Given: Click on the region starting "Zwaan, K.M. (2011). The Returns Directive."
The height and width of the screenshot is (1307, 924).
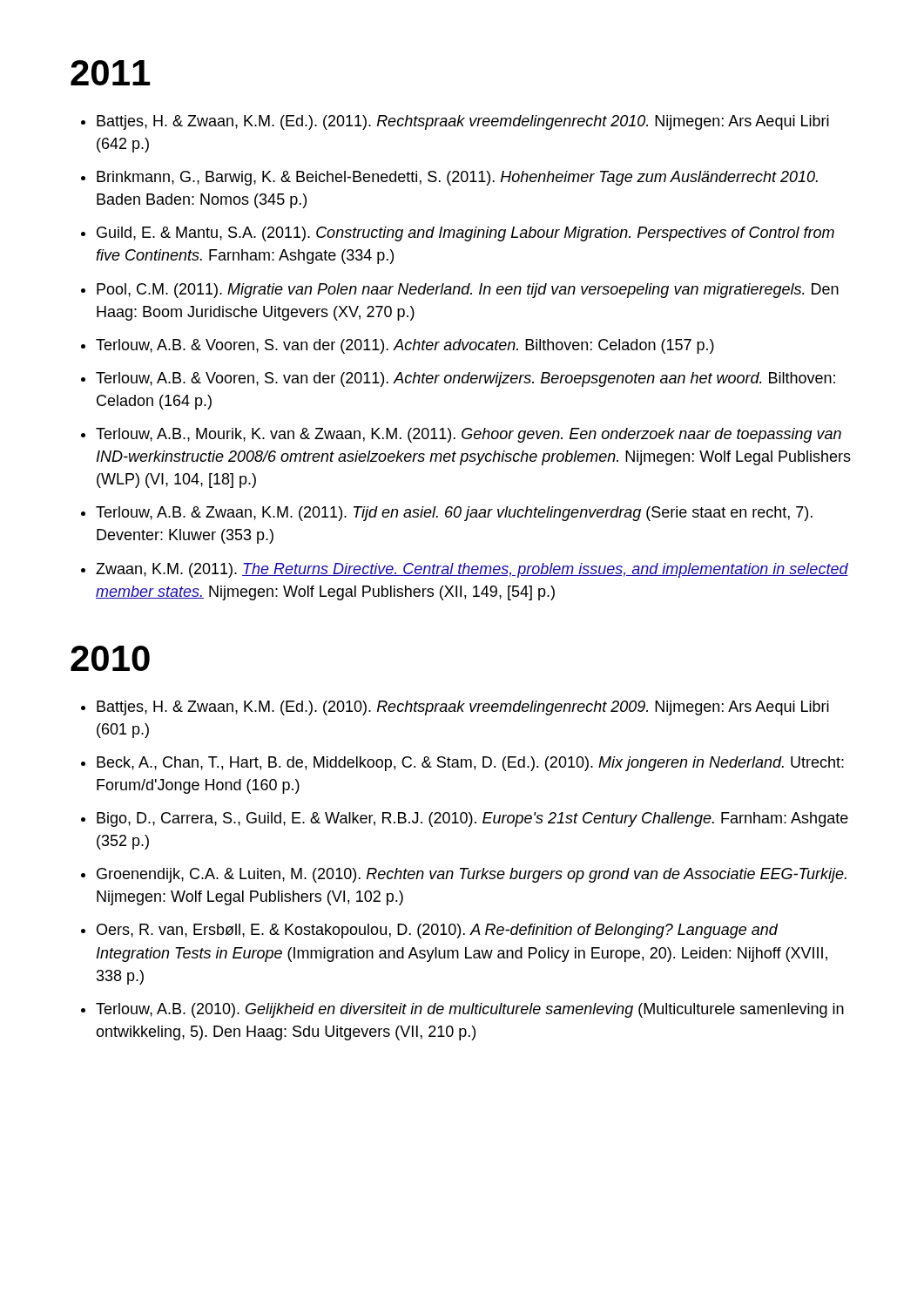Looking at the screenshot, I should click(472, 580).
